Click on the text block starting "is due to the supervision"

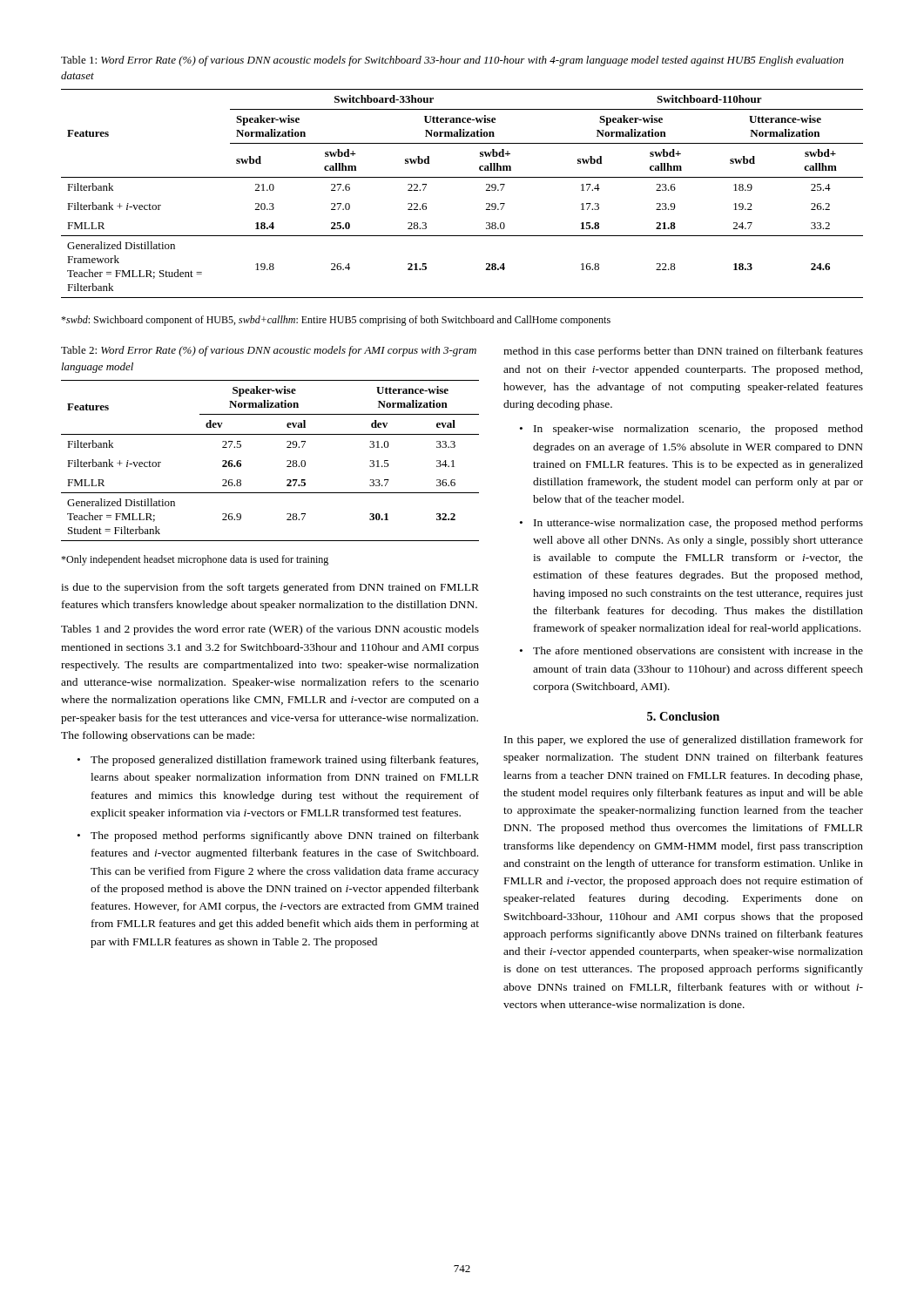270,595
